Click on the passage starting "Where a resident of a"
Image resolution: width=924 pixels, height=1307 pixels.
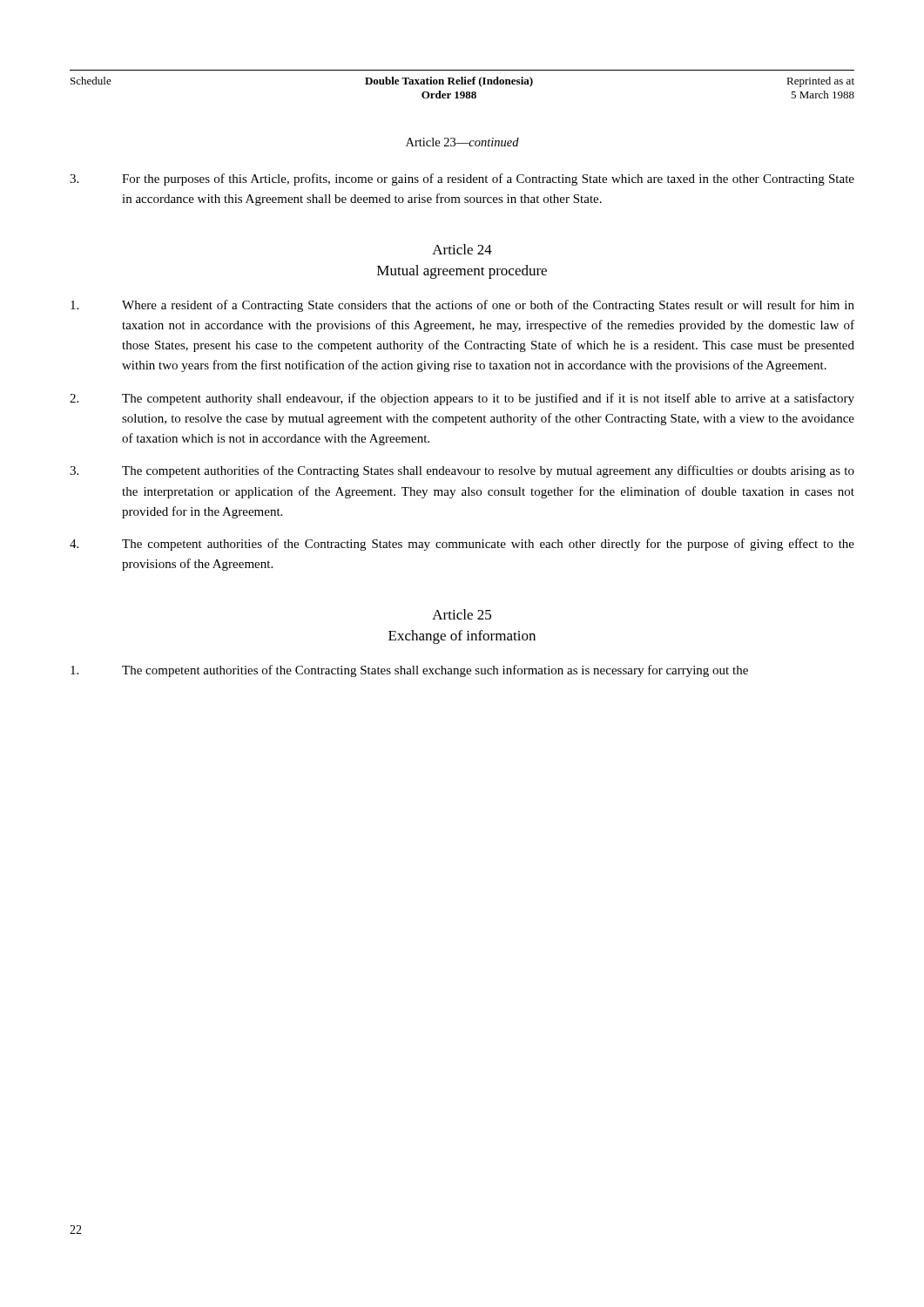tap(462, 336)
